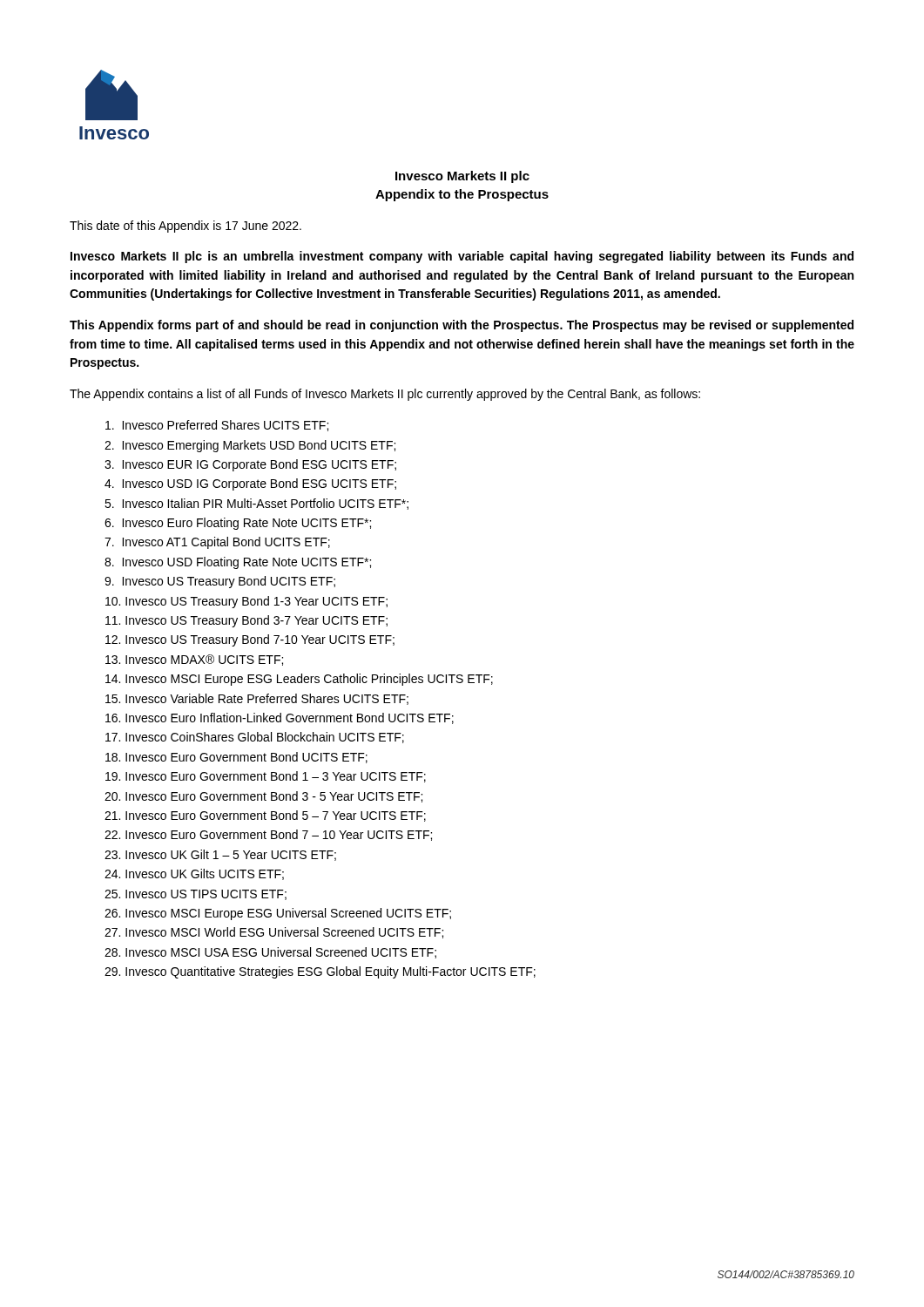Where is the passage that starts "8. Invesco USD Floating"?
This screenshot has height=1307, width=924.
(x=238, y=562)
